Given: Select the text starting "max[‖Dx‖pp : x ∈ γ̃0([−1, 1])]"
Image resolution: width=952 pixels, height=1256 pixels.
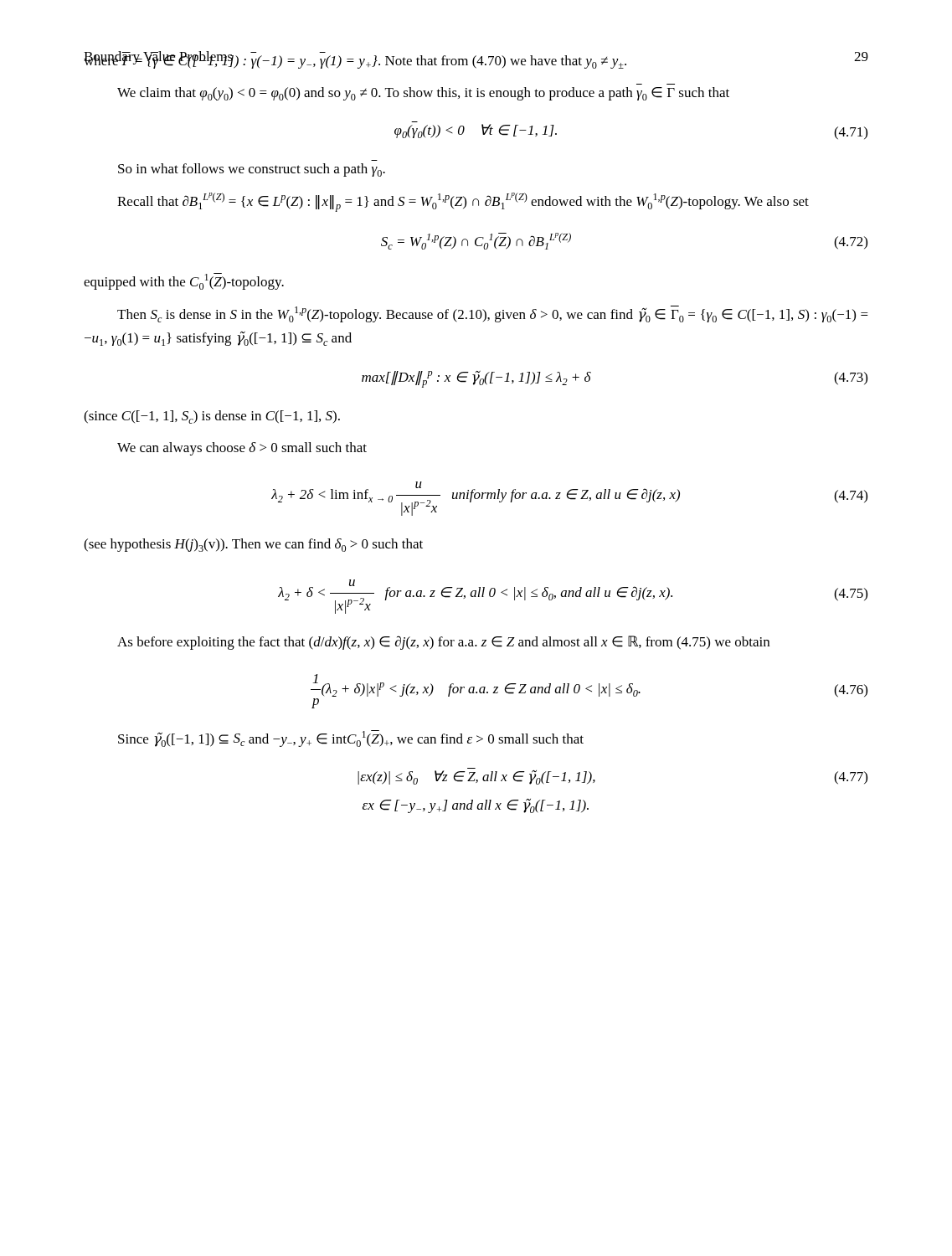Looking at the screenshot, I should coord(484,379).
